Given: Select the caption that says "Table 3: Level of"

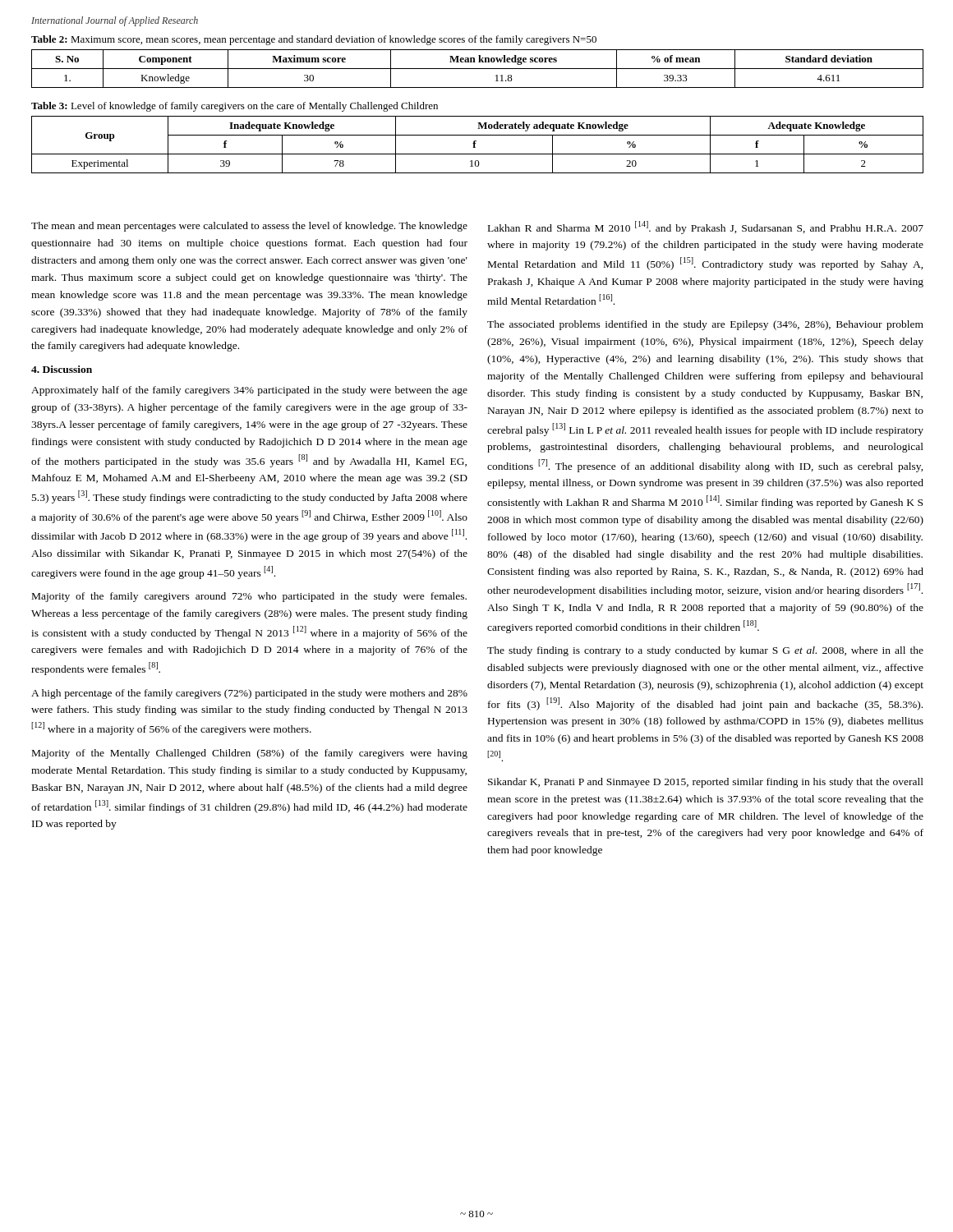Looking at the screenshot, I should [x=235, y=106].
